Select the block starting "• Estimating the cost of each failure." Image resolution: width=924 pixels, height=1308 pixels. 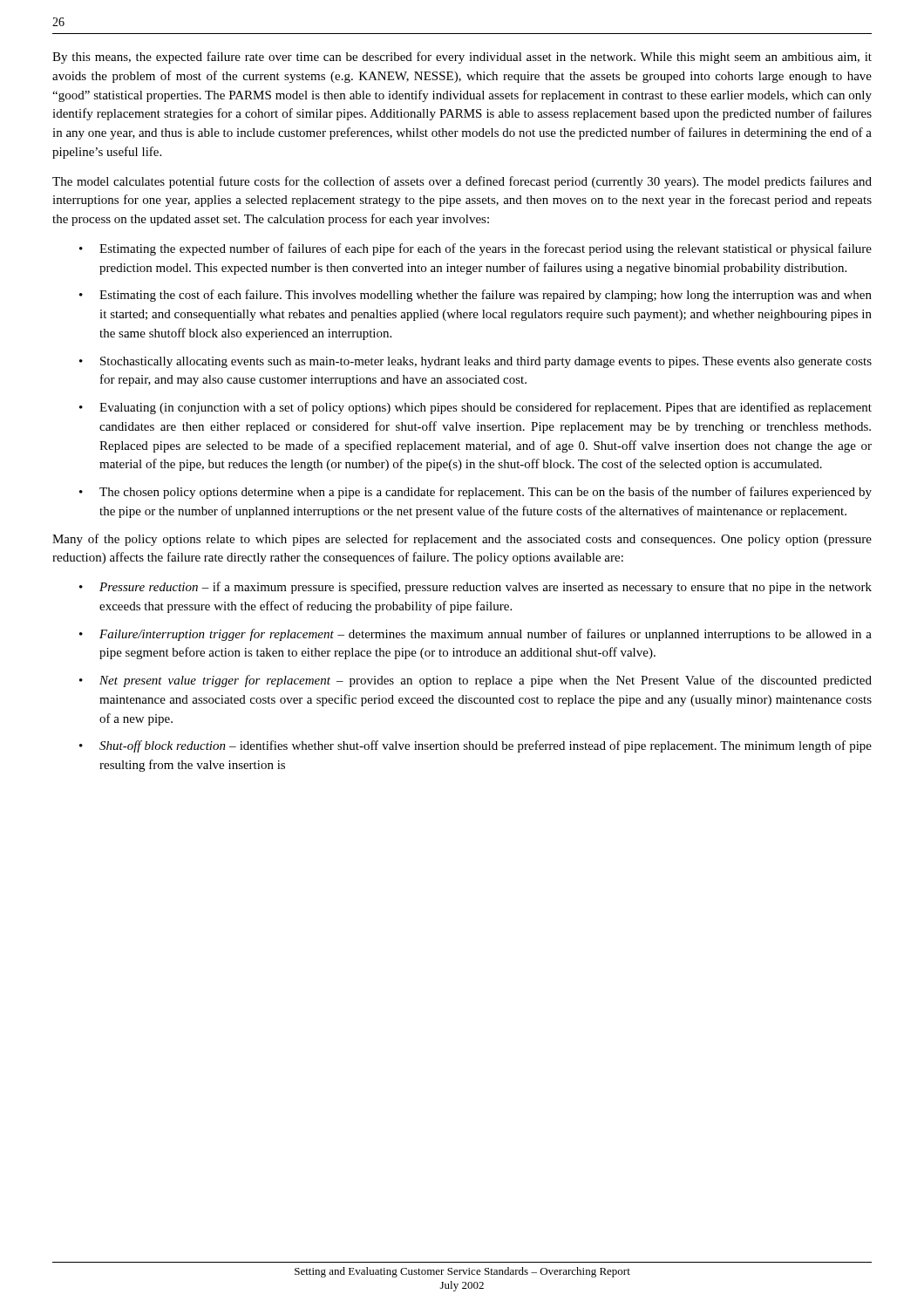[x=475, y=315]
